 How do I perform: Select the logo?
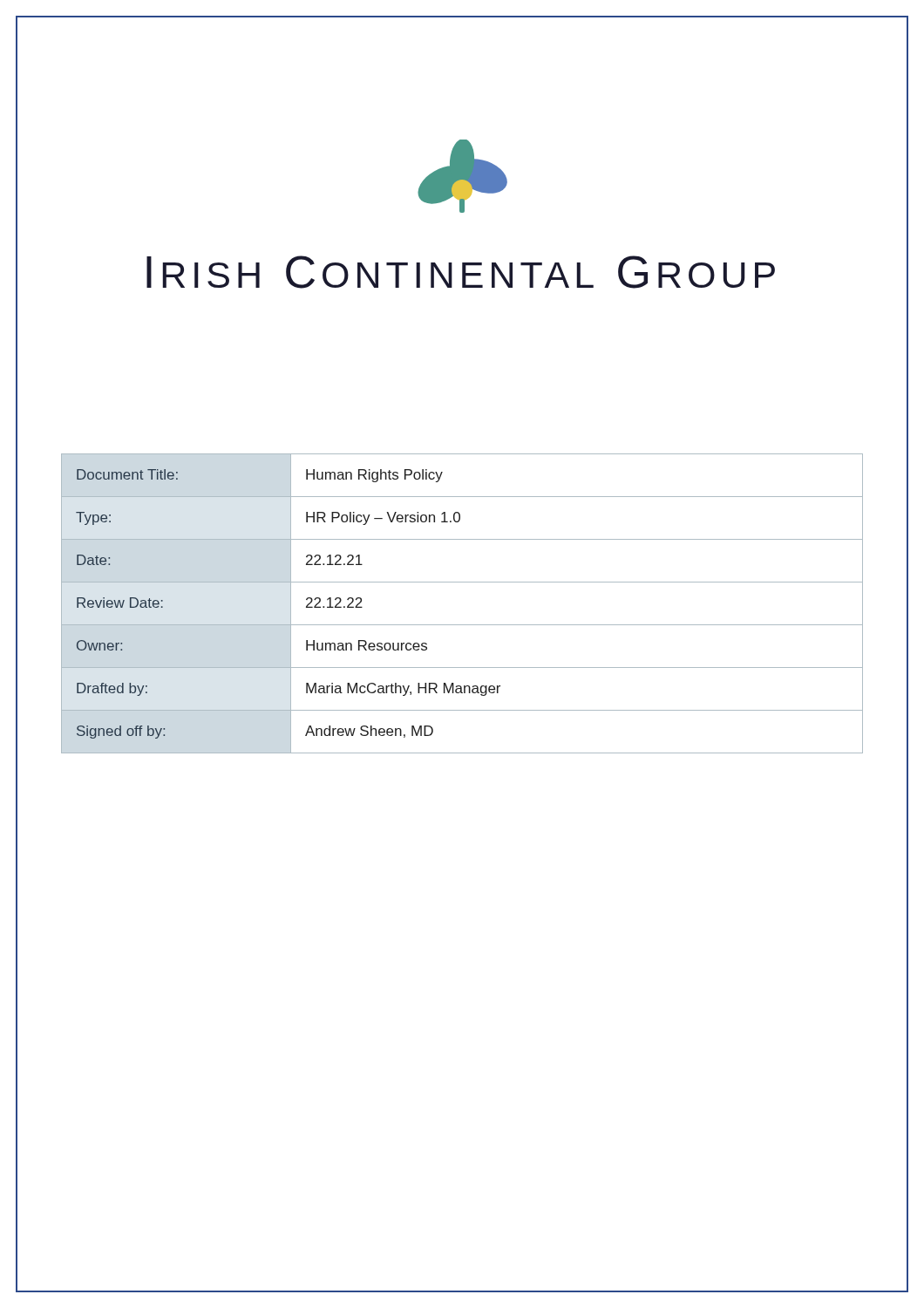click(x=462, y=189)
